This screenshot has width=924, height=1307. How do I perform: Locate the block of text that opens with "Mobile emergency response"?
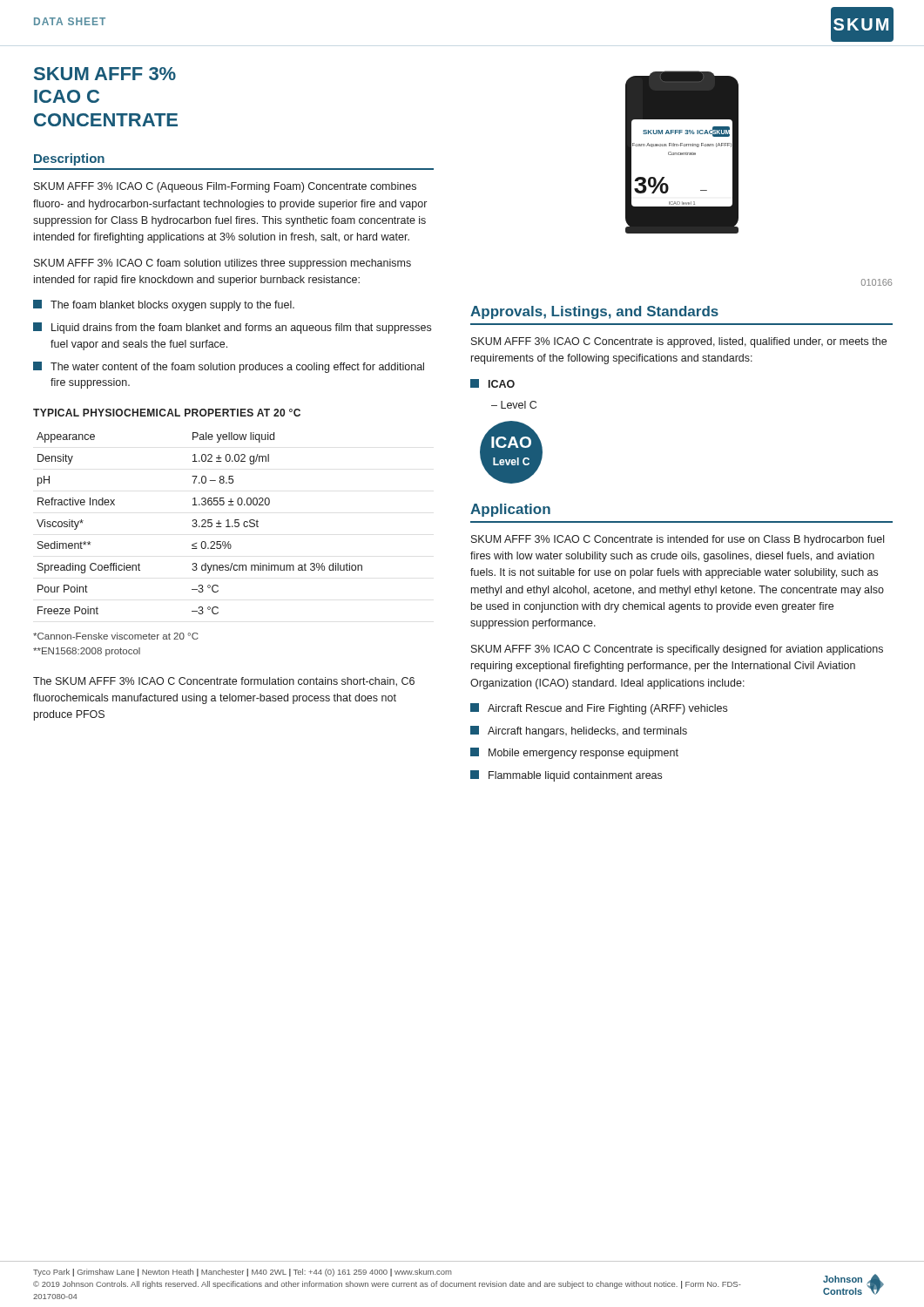(681, 753)
